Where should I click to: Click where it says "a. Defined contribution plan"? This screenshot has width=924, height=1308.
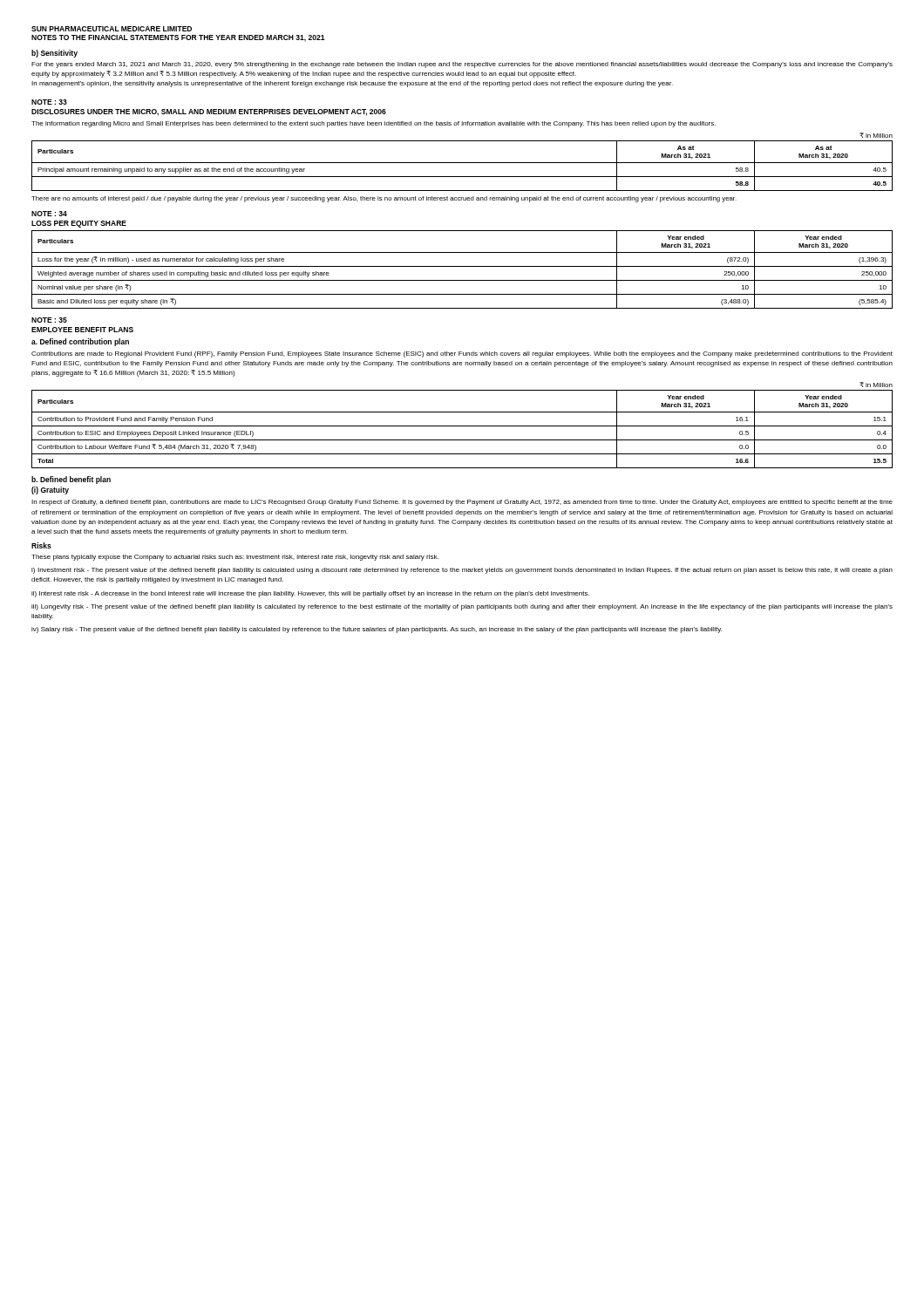80,342
